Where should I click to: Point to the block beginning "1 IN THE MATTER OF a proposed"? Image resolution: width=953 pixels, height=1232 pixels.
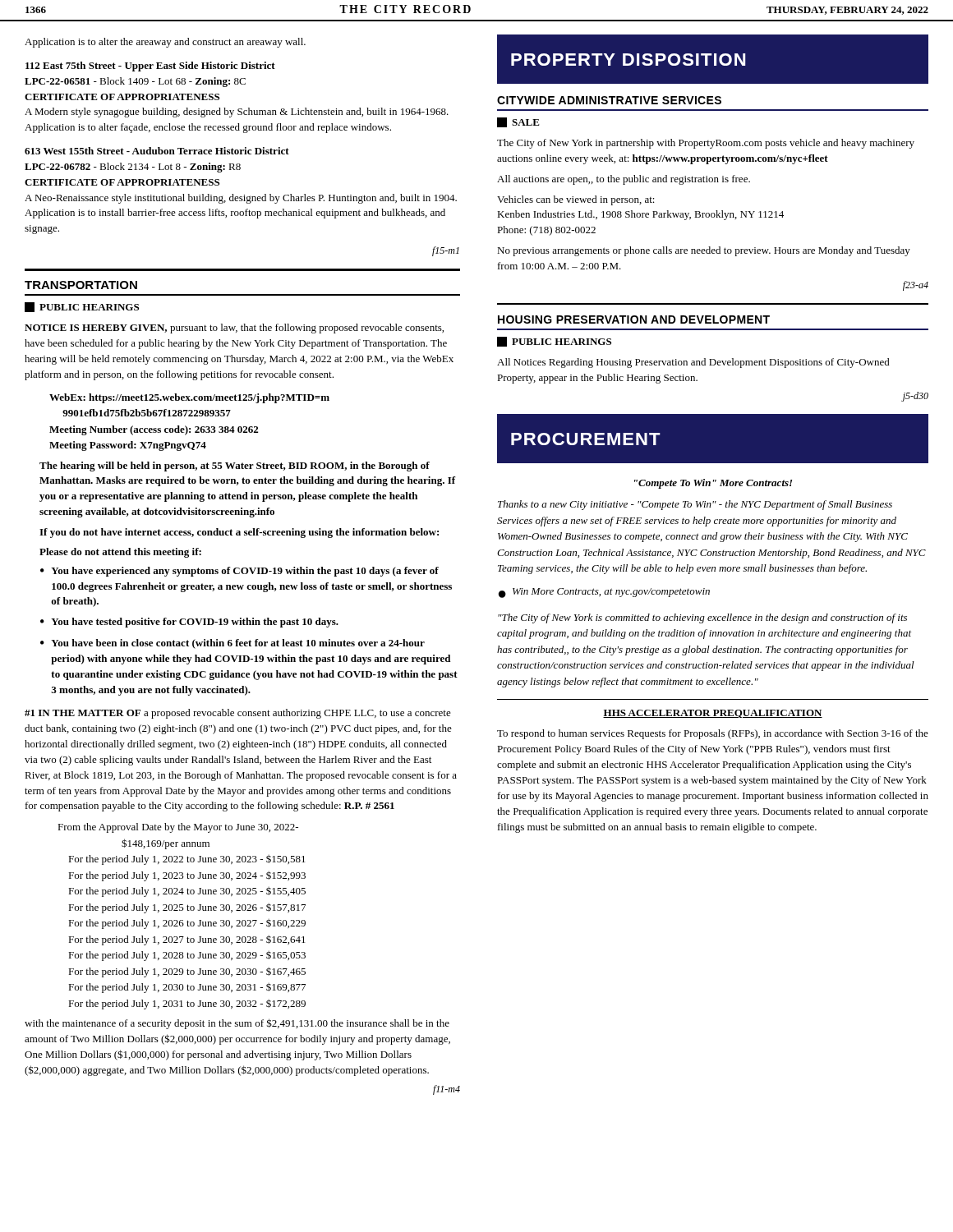click(x=241, y=759)
